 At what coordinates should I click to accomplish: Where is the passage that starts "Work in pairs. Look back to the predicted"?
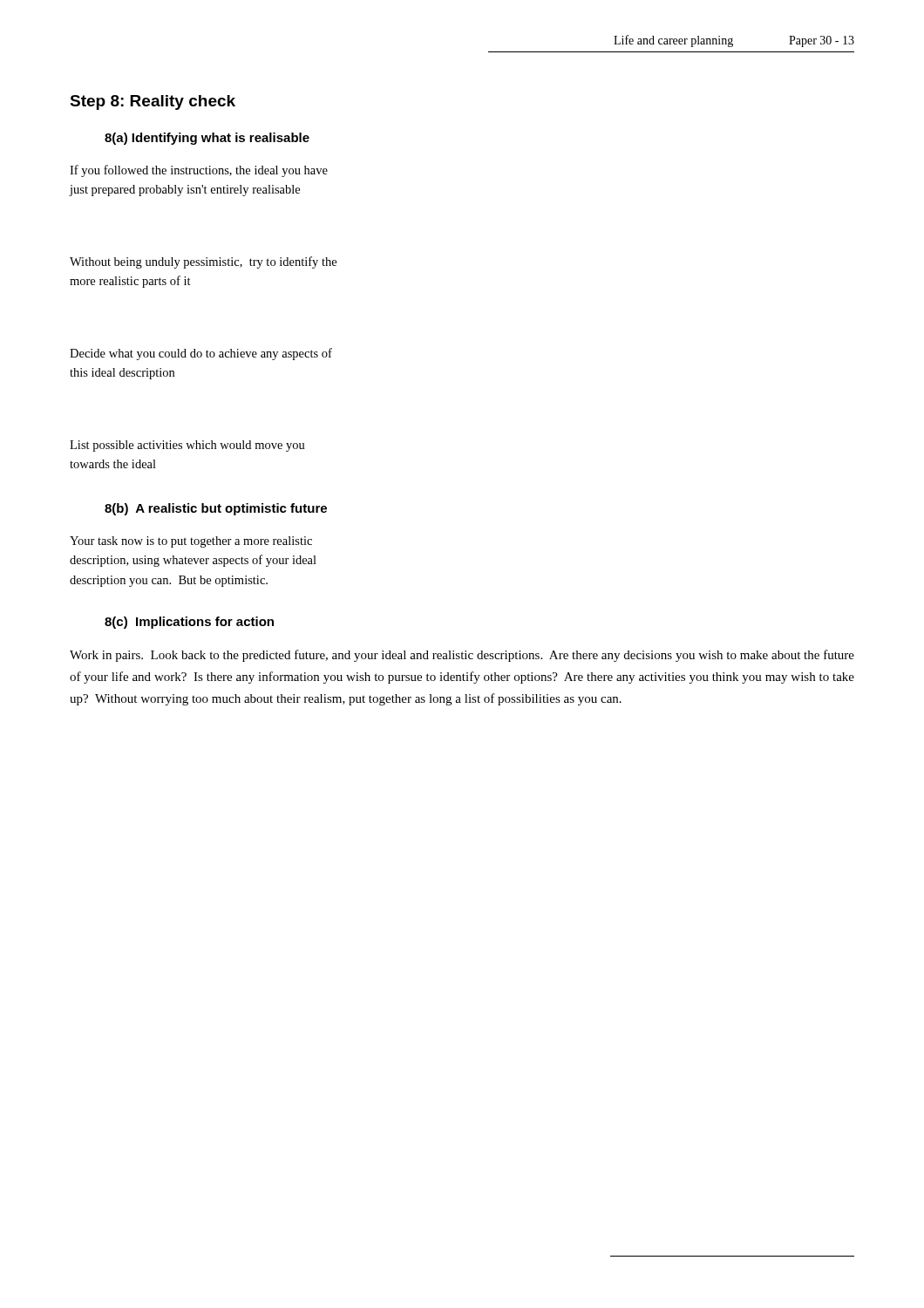(x=462, y=677)
